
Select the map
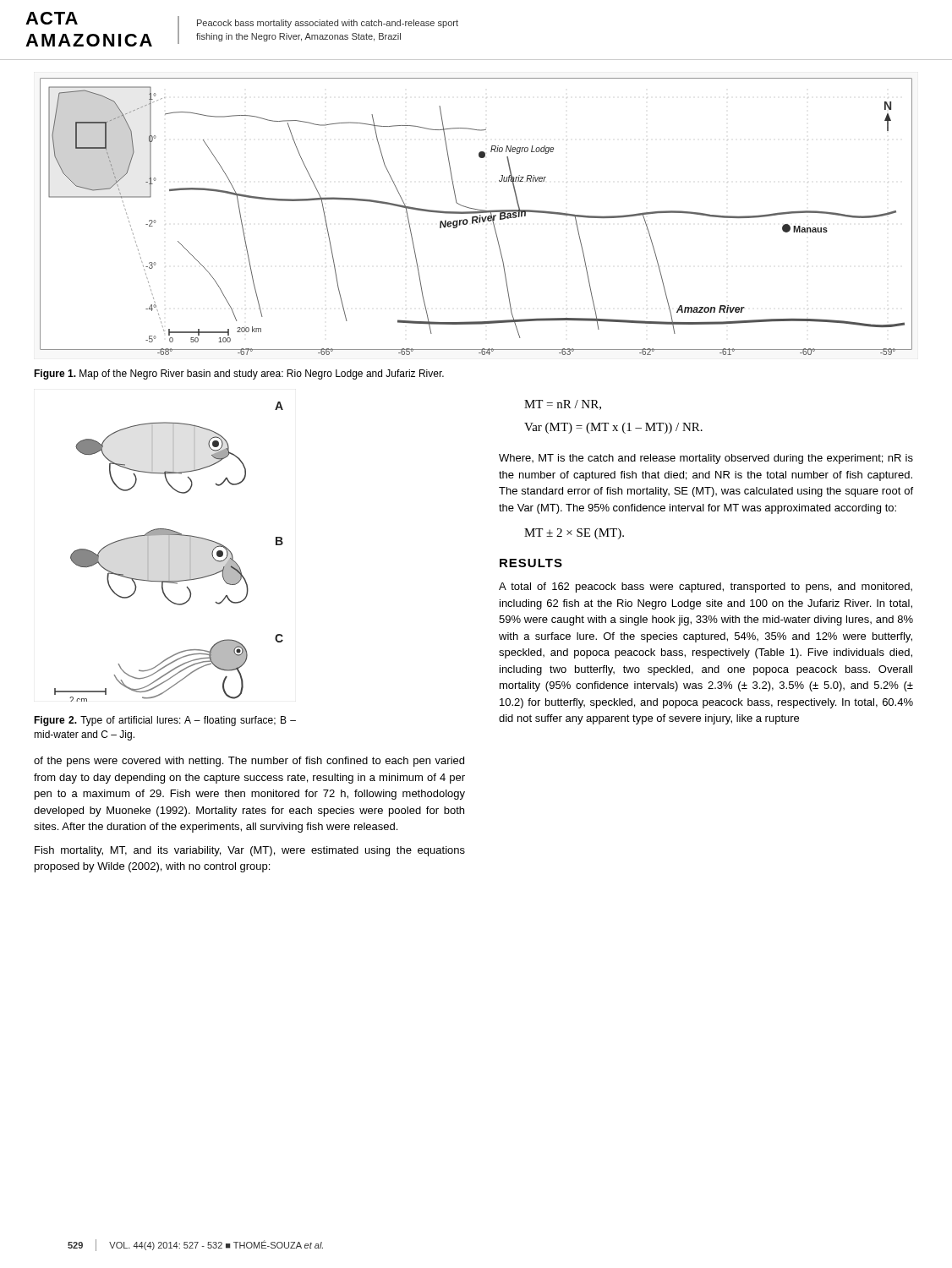(x=476, y=216)
